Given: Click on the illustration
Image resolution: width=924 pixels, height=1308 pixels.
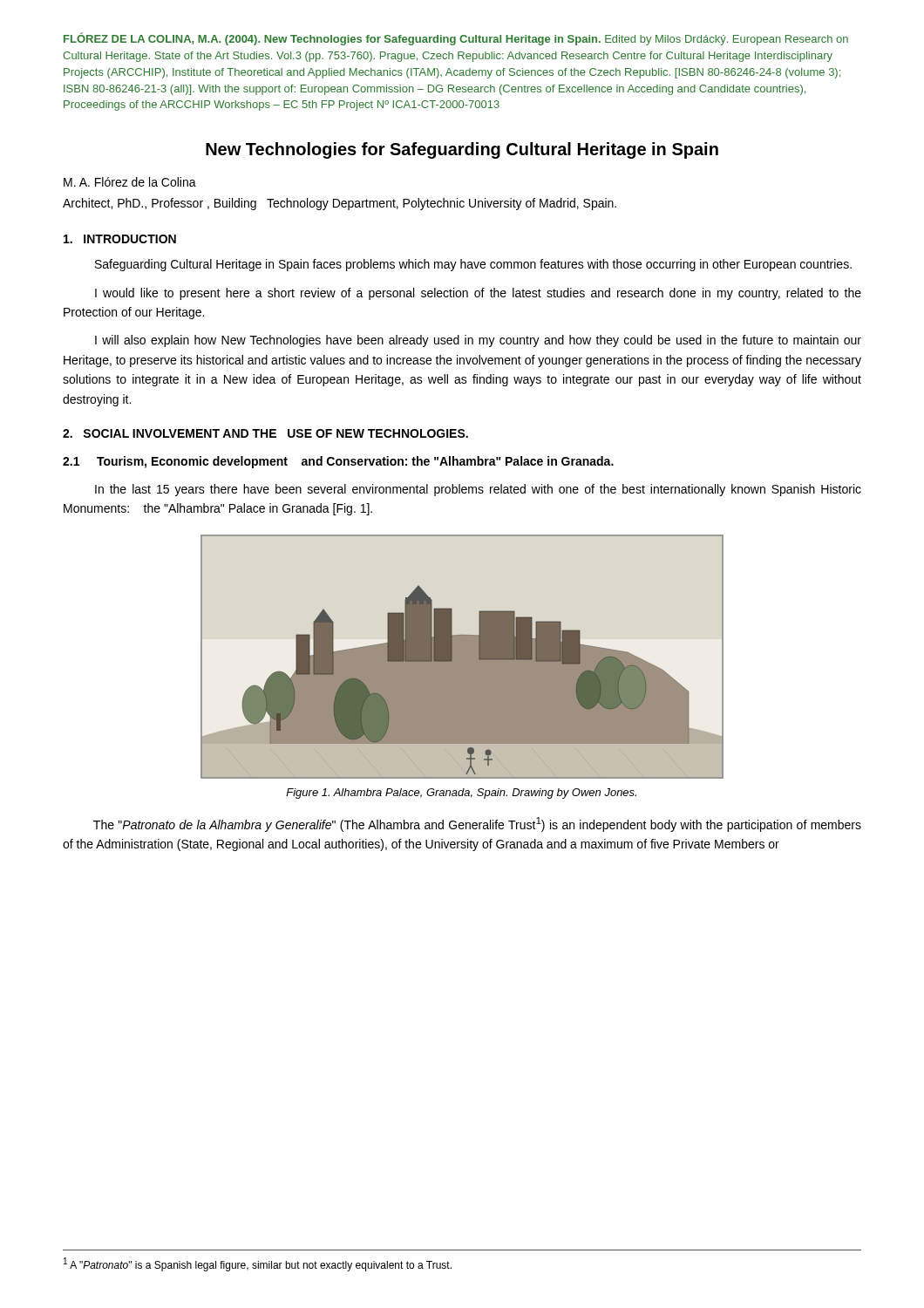Looking at the screenshot, I should tap(462, 656).
